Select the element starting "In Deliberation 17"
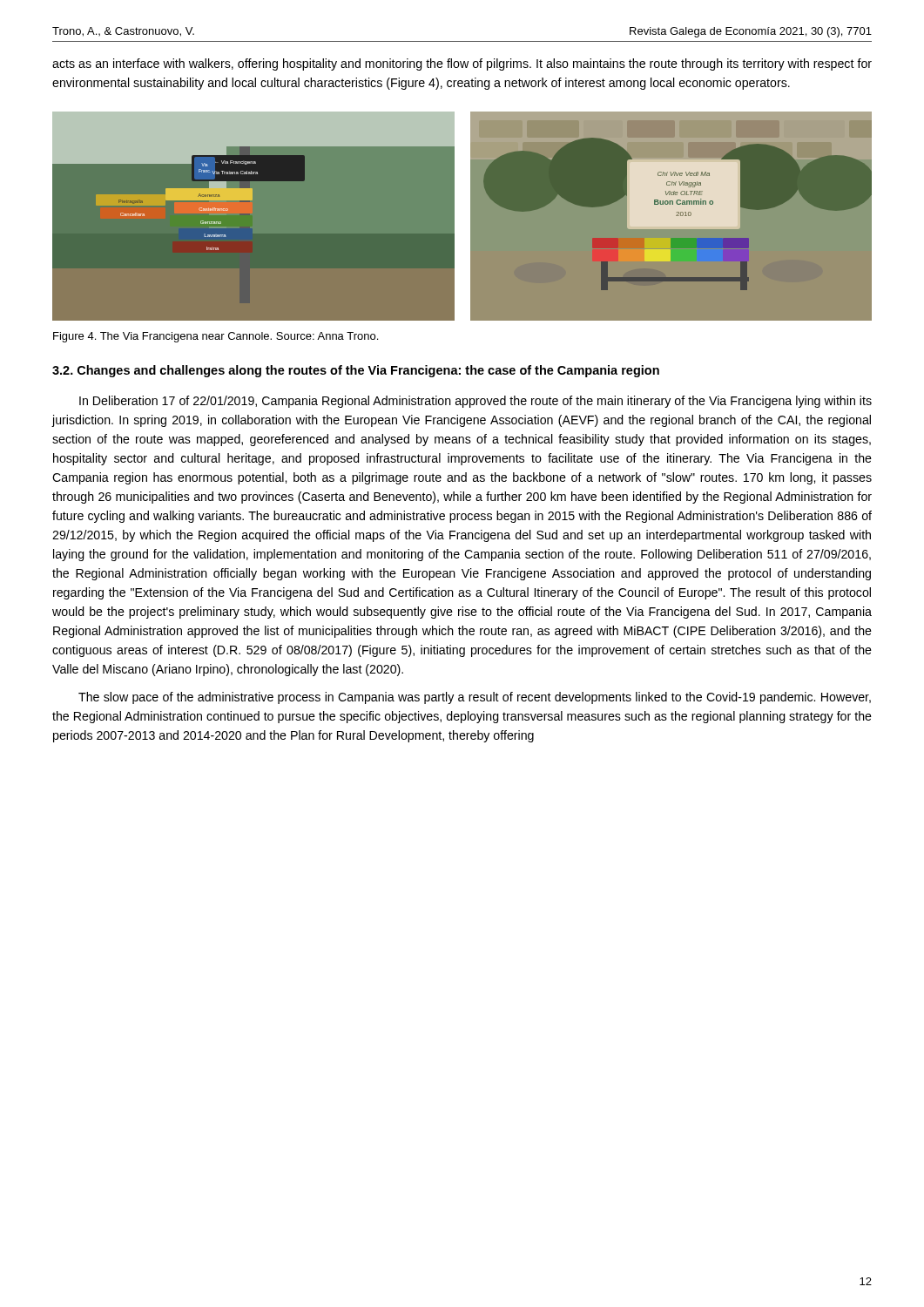 [462, 535]
